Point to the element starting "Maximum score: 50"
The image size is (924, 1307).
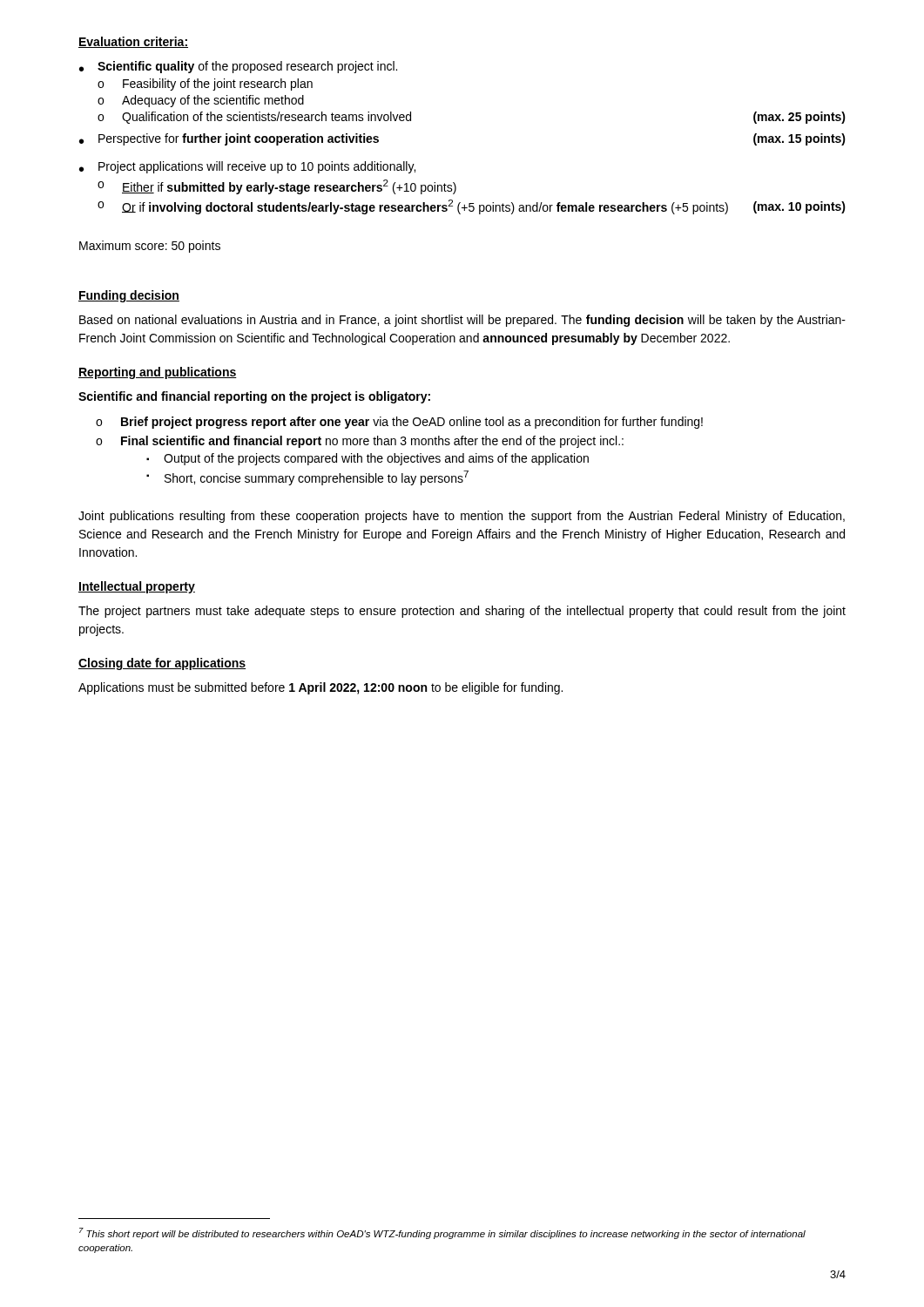(150, 246)
